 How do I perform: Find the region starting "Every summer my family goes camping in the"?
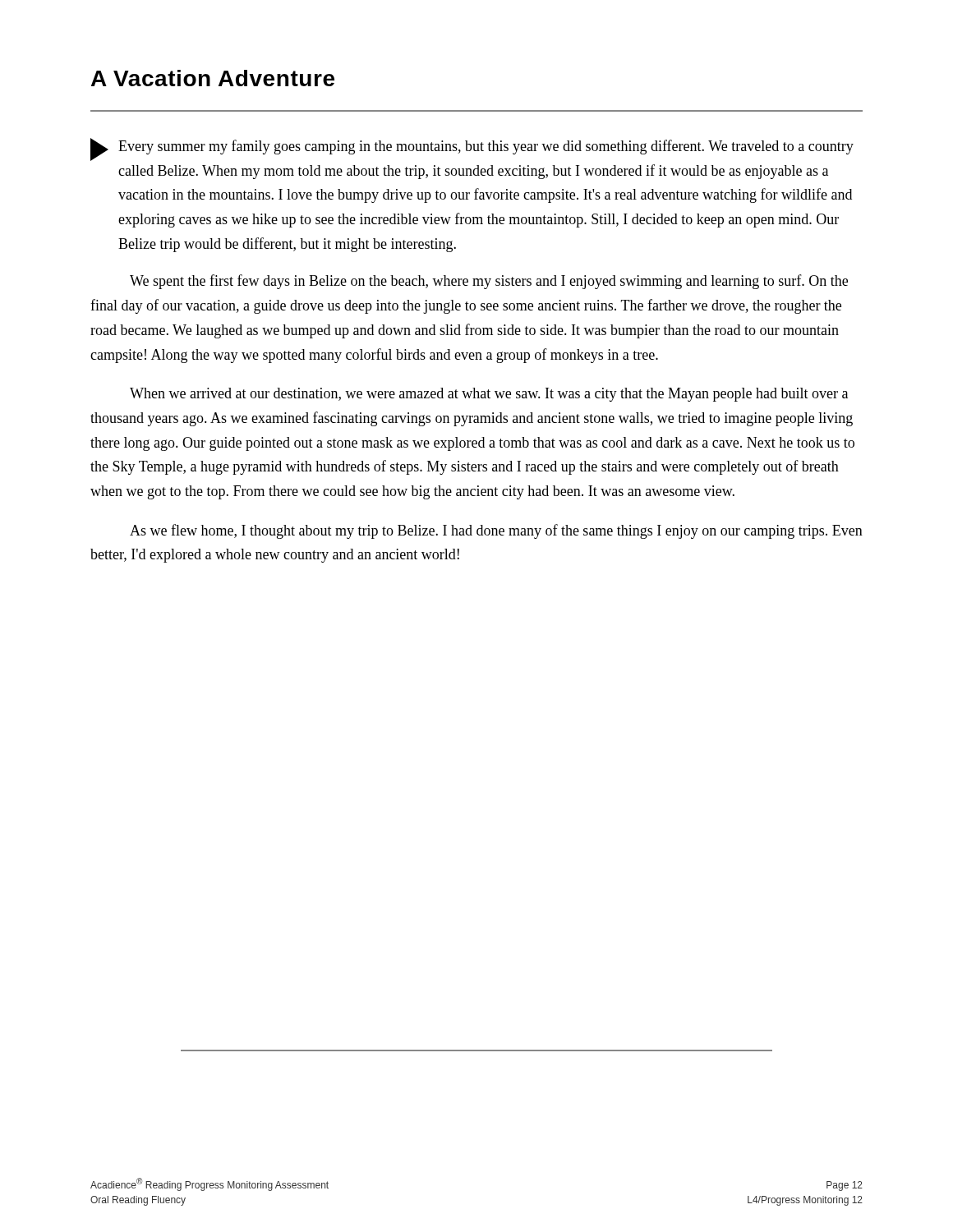tap(476, 351)
